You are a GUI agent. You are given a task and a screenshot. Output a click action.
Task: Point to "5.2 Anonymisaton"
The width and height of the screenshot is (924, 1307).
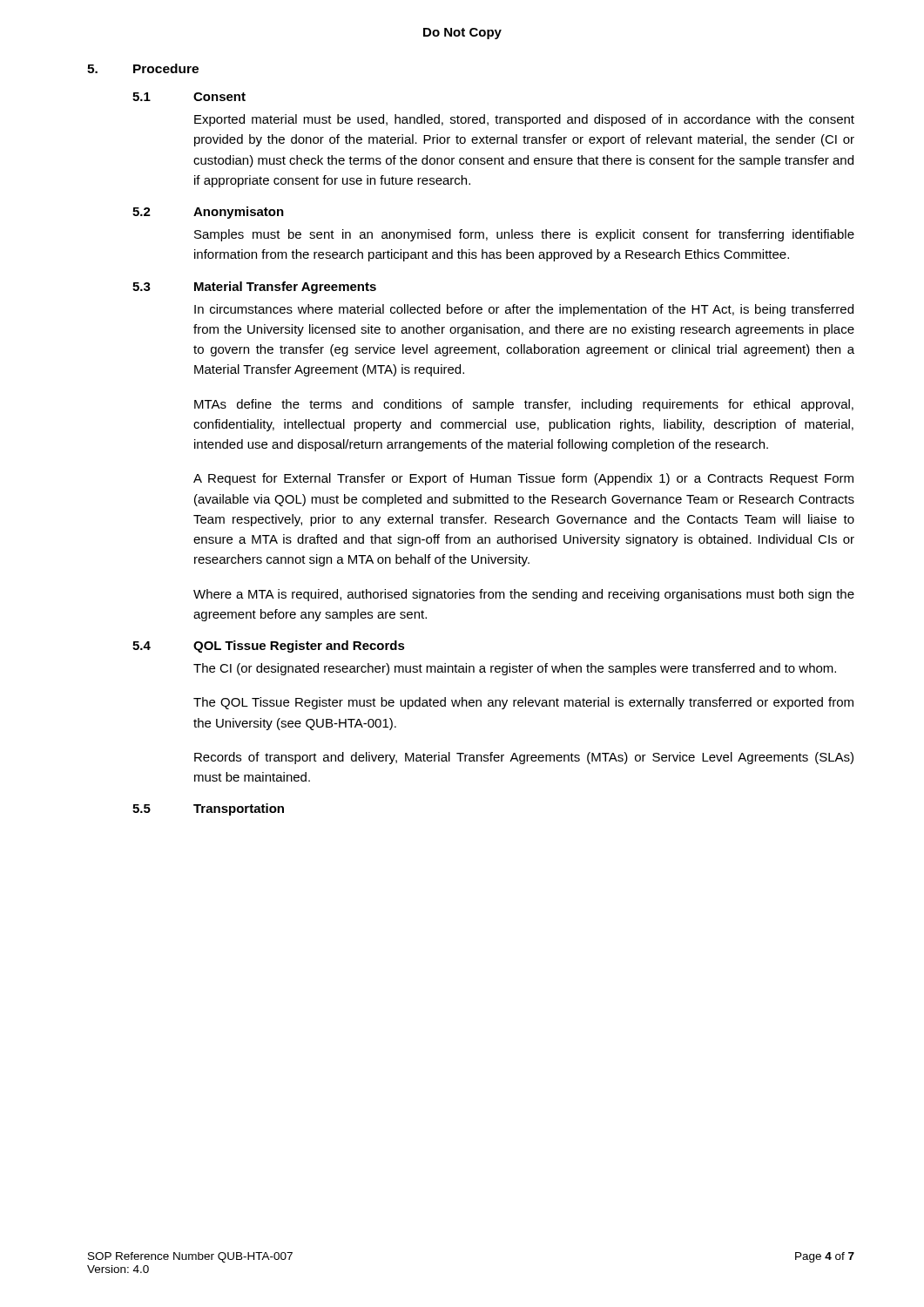click(x=186, y=211)
